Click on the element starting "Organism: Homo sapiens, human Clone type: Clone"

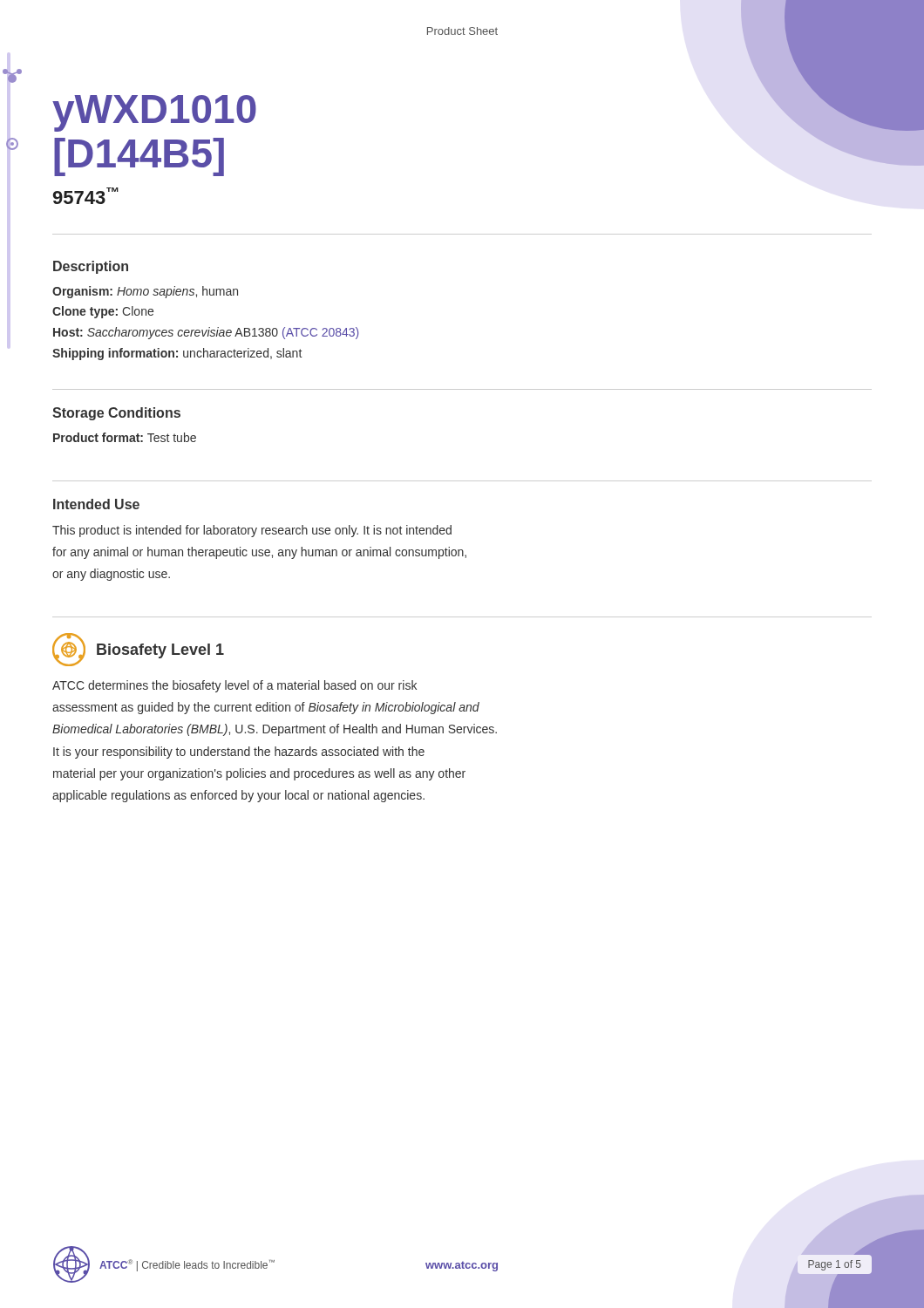(x=145, y=292)
